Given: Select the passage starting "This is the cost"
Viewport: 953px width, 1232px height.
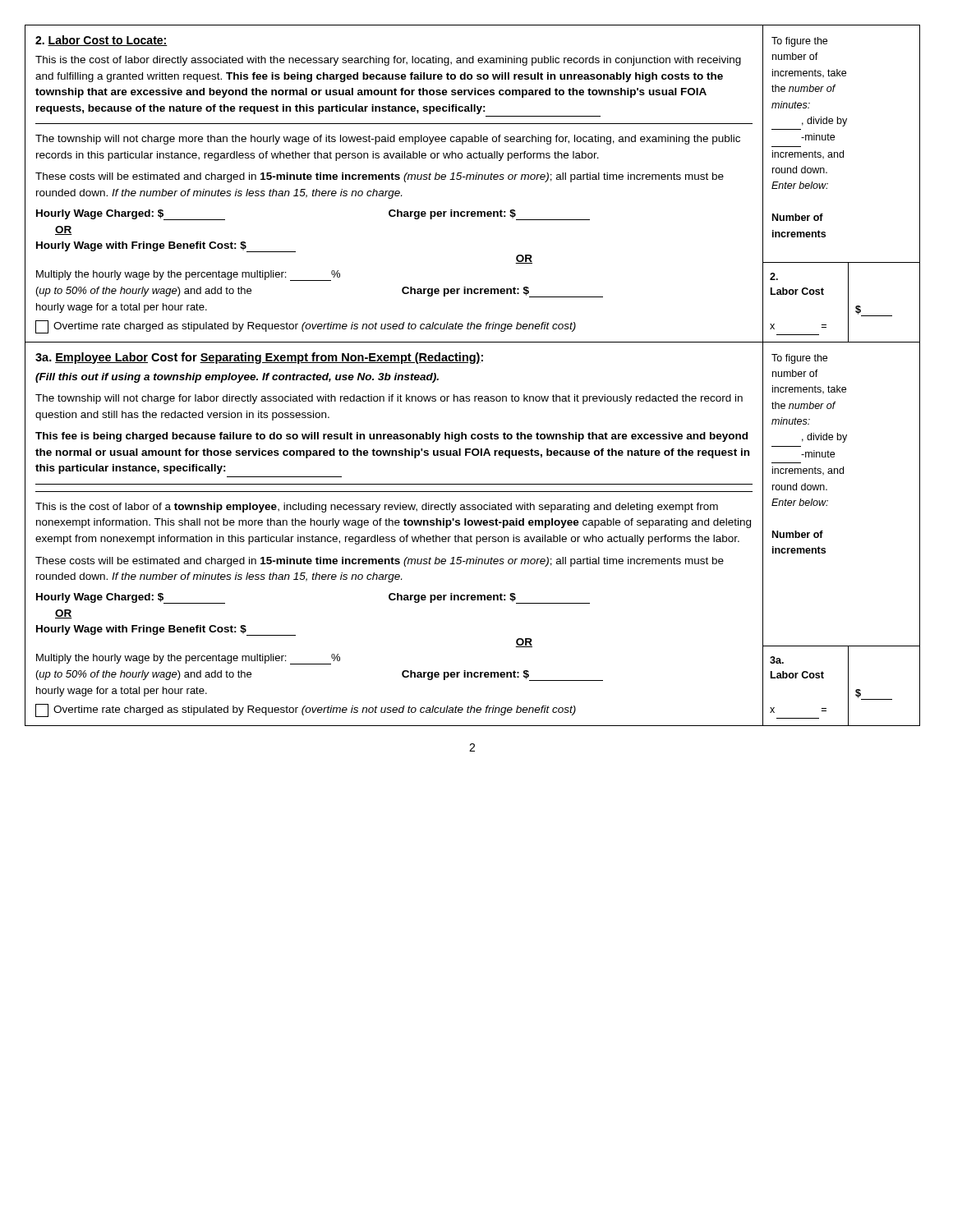Looking at the screenshot, I should 394,192.
